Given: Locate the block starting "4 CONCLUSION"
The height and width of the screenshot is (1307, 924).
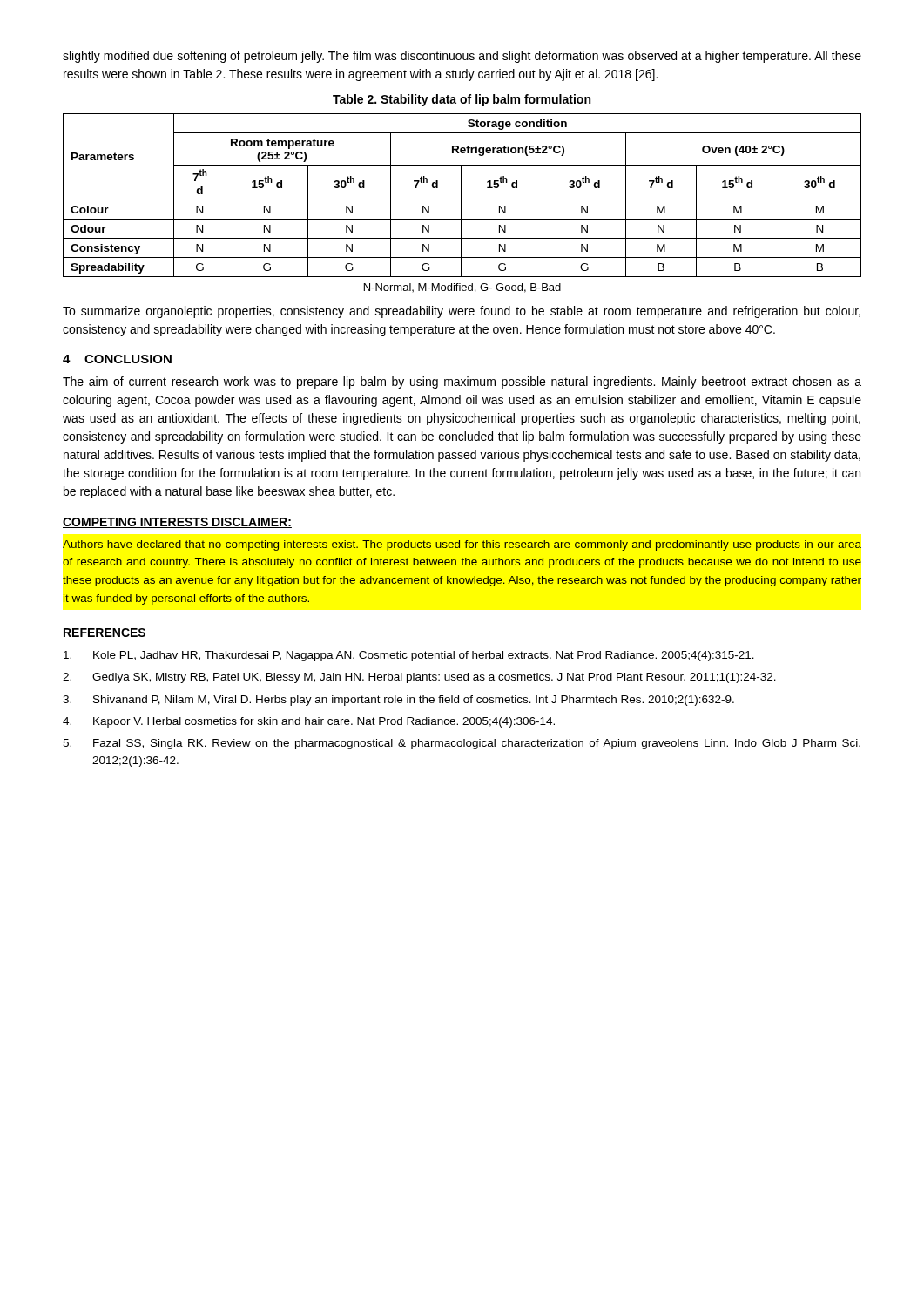Looking at the screenshot, I should coord(118,358).
